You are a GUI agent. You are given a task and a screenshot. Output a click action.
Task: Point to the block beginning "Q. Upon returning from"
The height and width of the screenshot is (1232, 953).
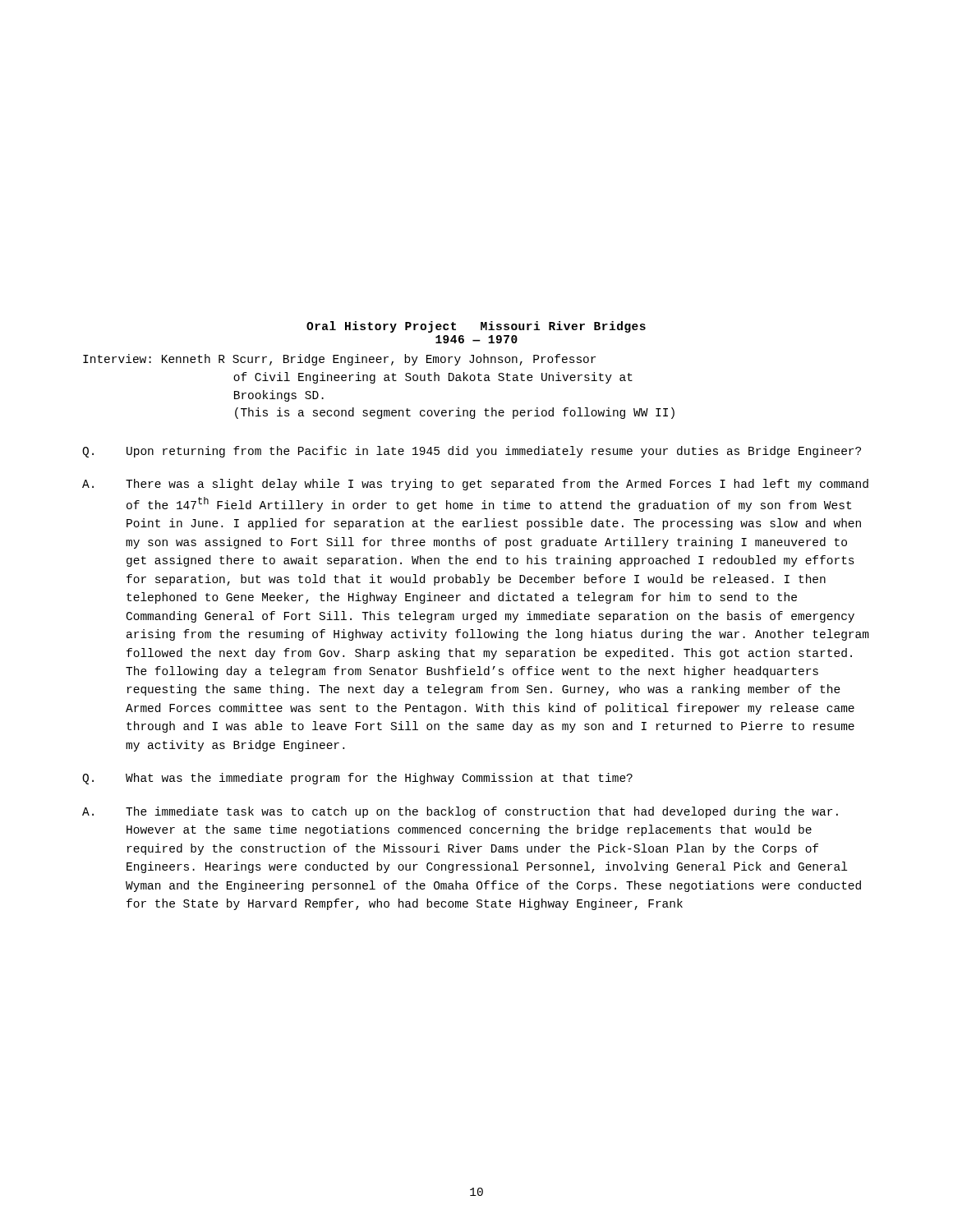tap(476, 452)
